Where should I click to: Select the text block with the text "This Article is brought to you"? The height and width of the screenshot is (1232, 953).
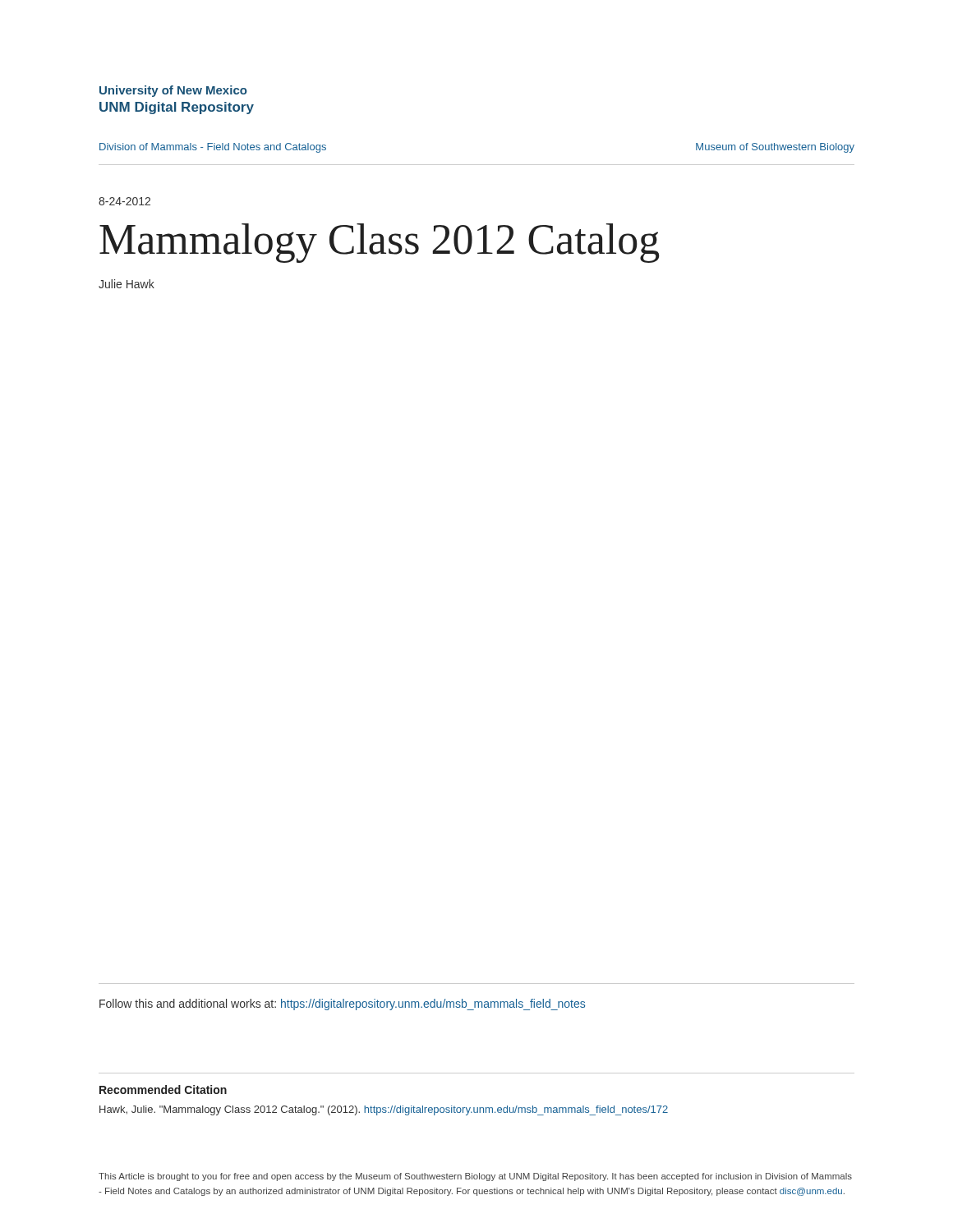click(x=475, y=1184)
